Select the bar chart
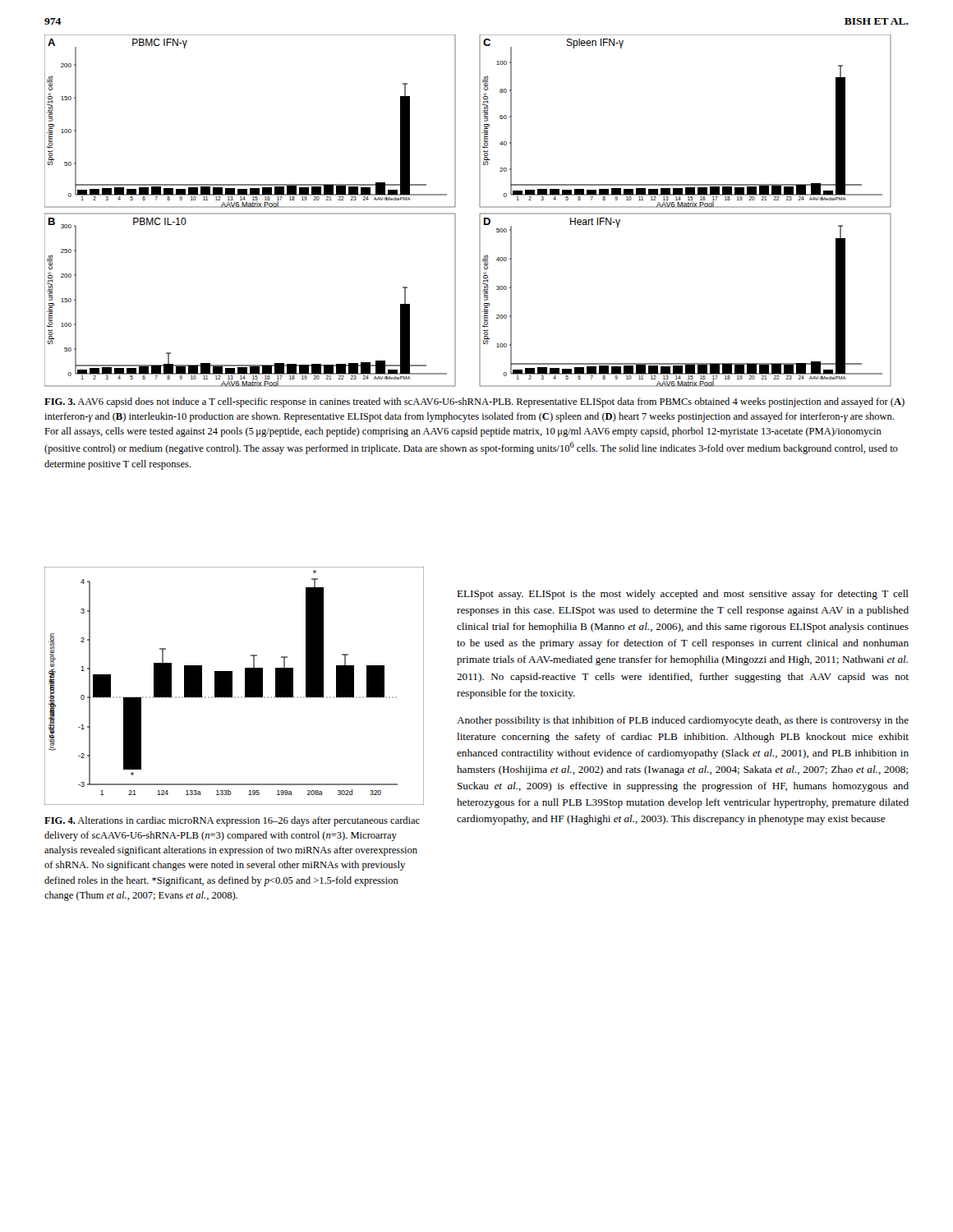This screenshot has height=1232, width=953. [234, 686]
